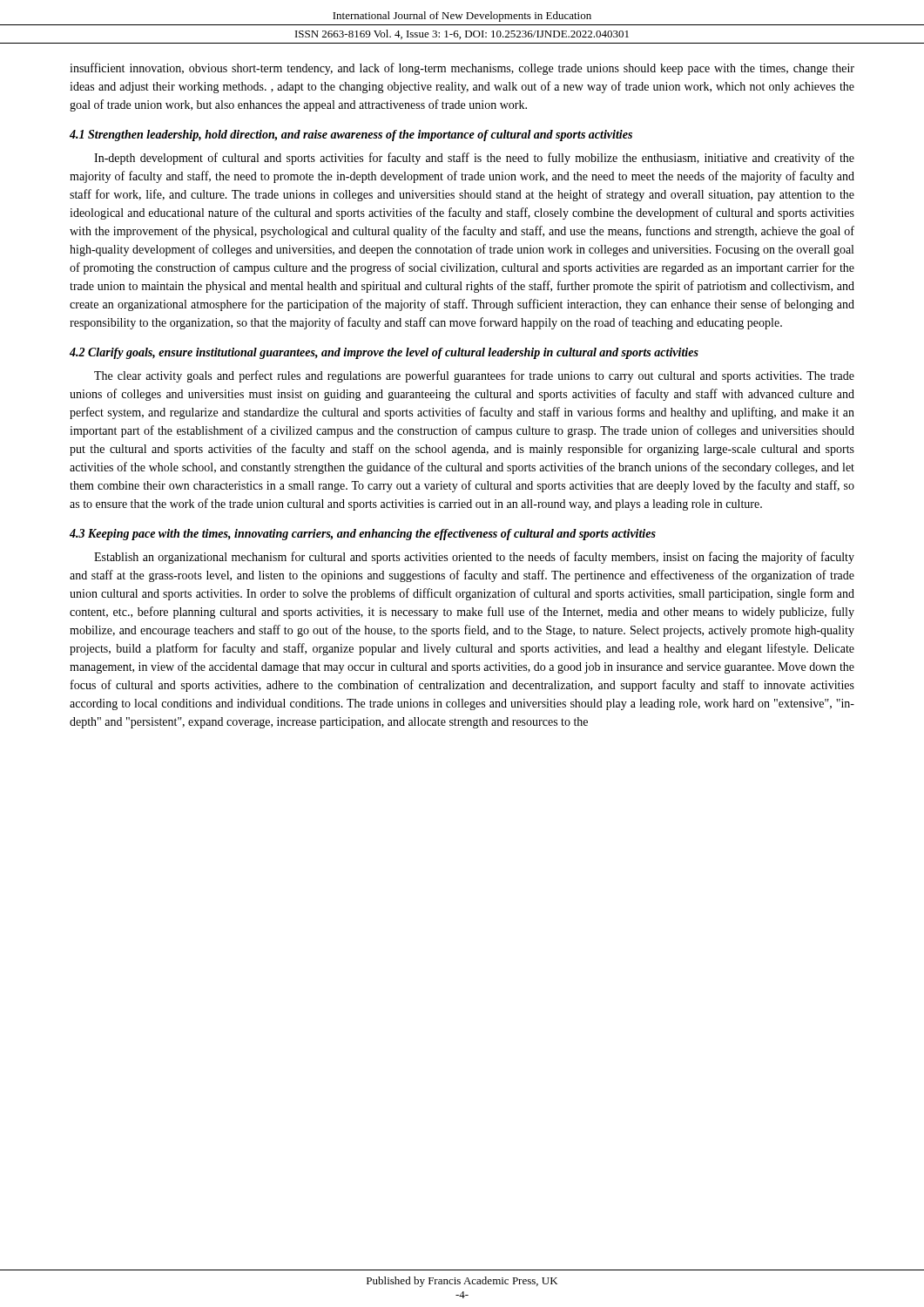Find the section header on this page that starts "4.2 Clarify goals, ensure institutional"

coord(384,352)
